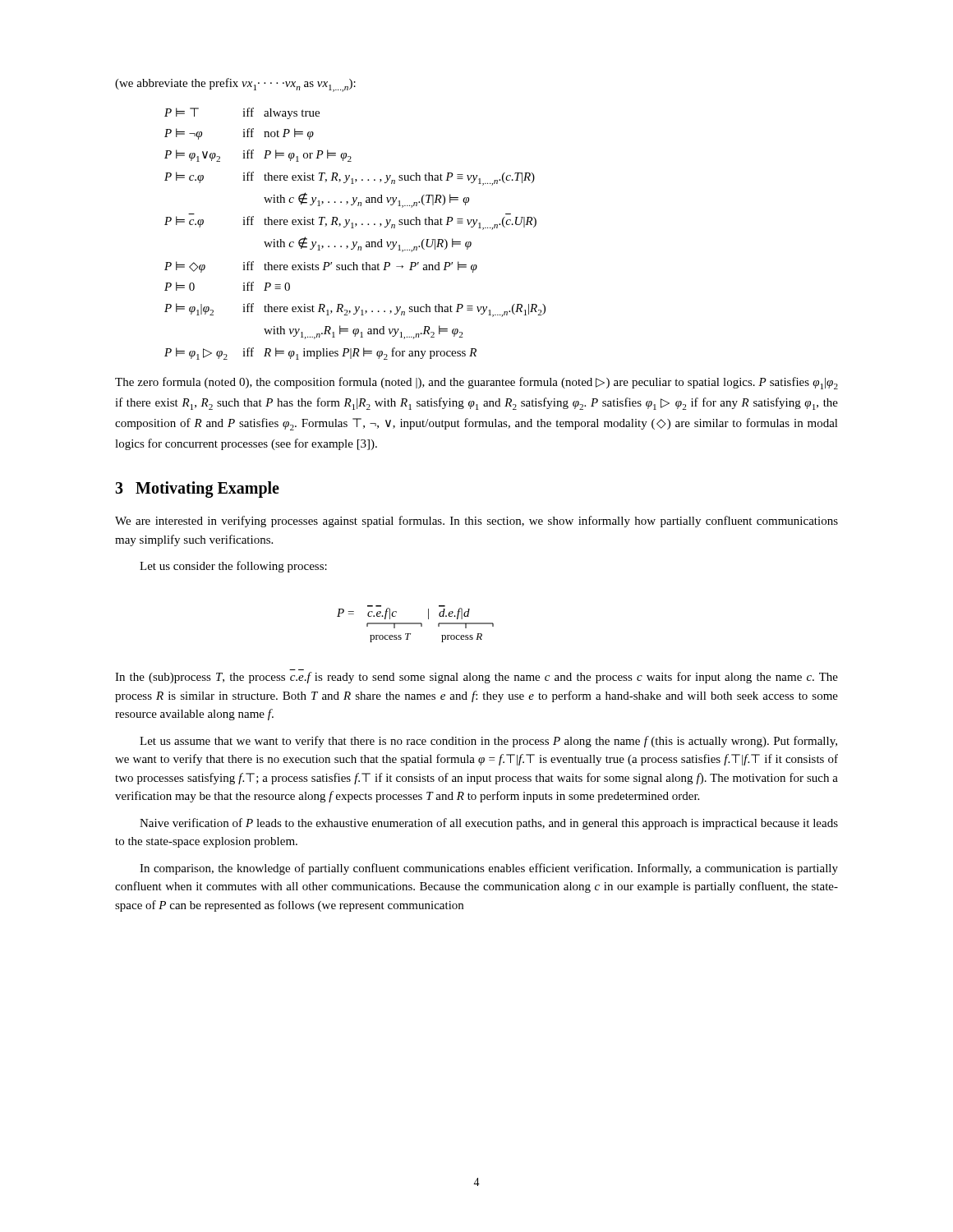Locate the table with the text "there exists P ′ such"
953x1232 pixels.
tap(476, 234)
